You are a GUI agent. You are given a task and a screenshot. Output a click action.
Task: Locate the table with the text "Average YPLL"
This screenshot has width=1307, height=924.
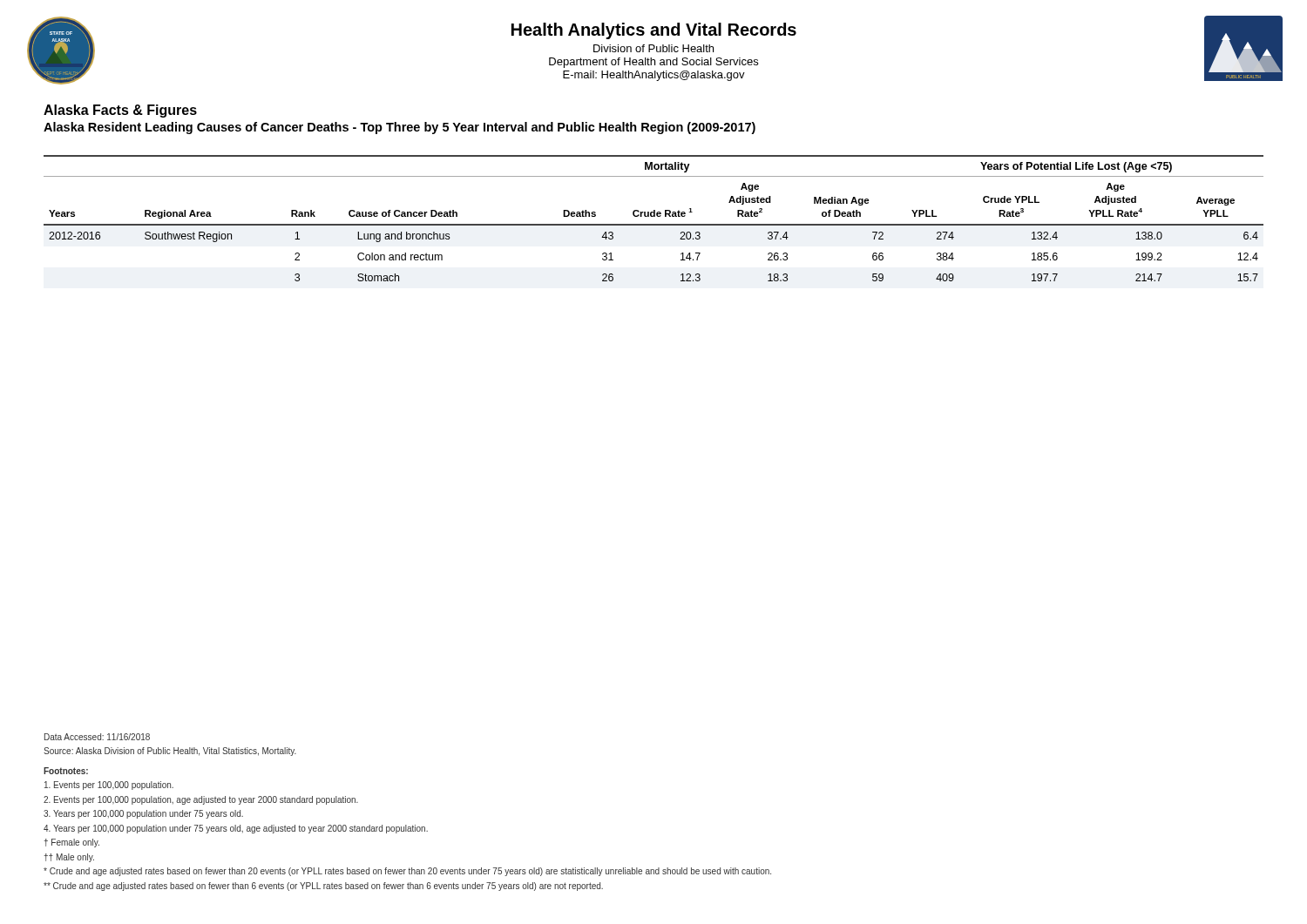coord(654,221)
